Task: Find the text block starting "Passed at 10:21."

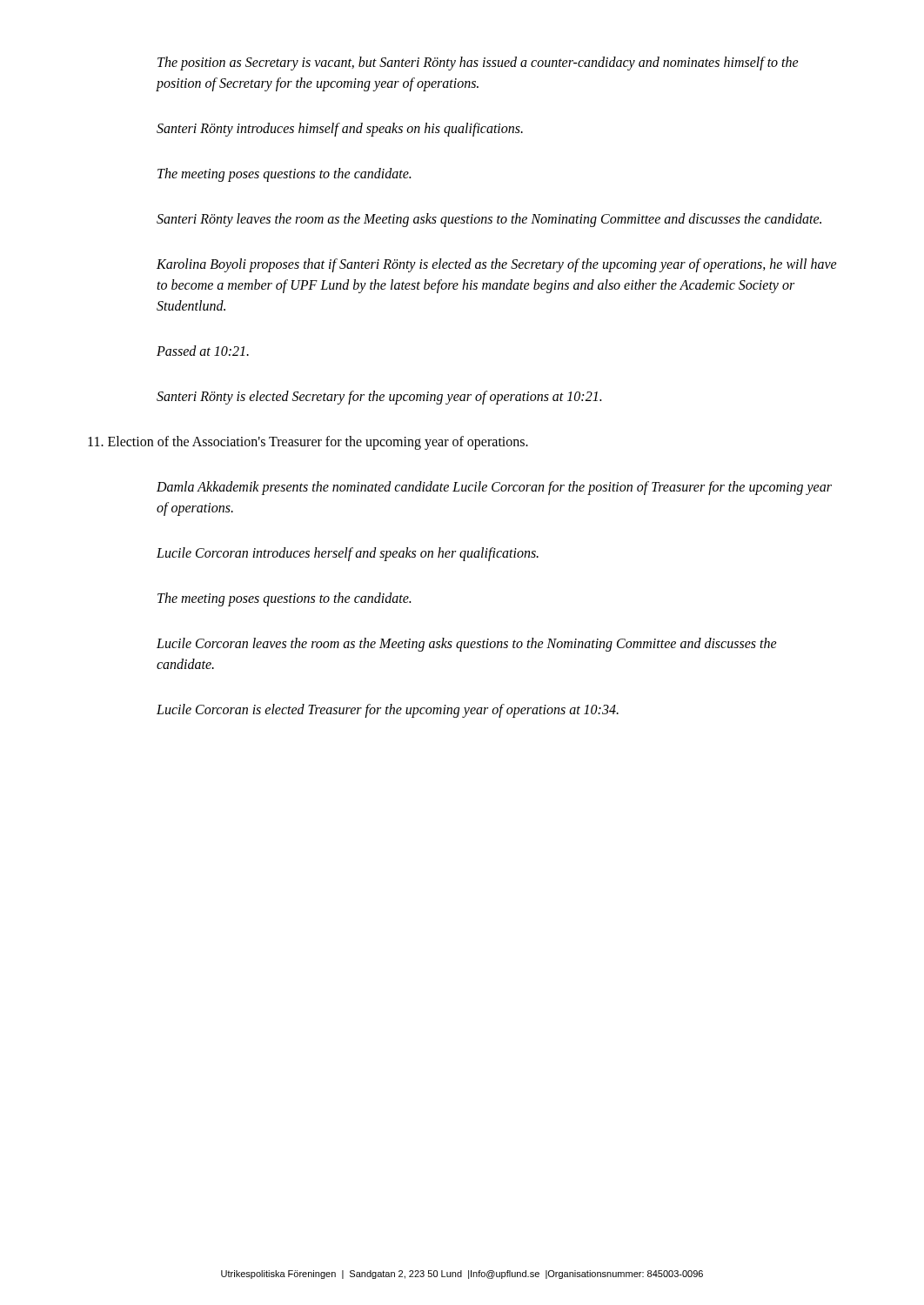Action: 203,351
